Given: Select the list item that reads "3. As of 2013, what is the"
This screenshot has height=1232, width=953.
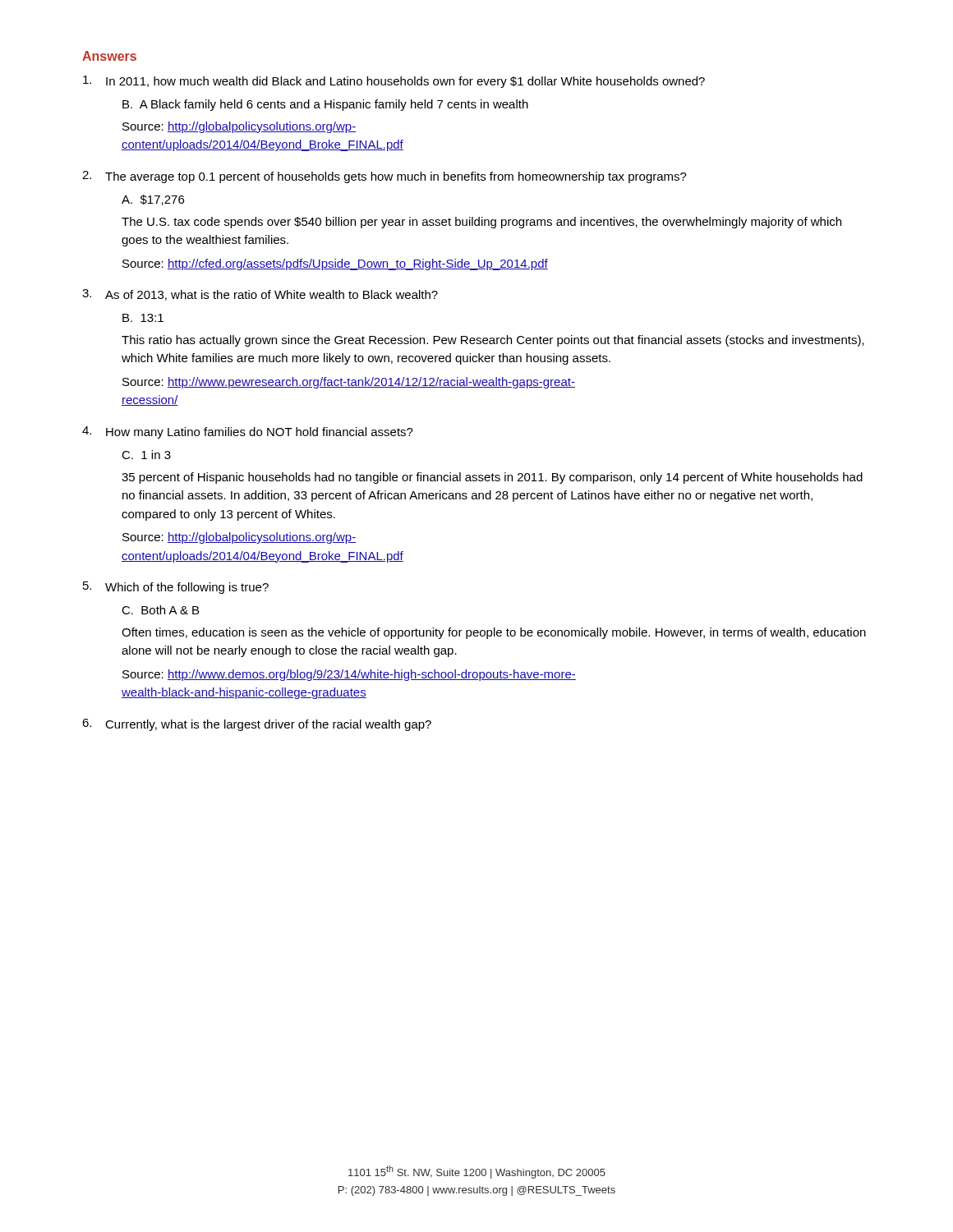Looking at the screenshot, I should pos(476,348).
